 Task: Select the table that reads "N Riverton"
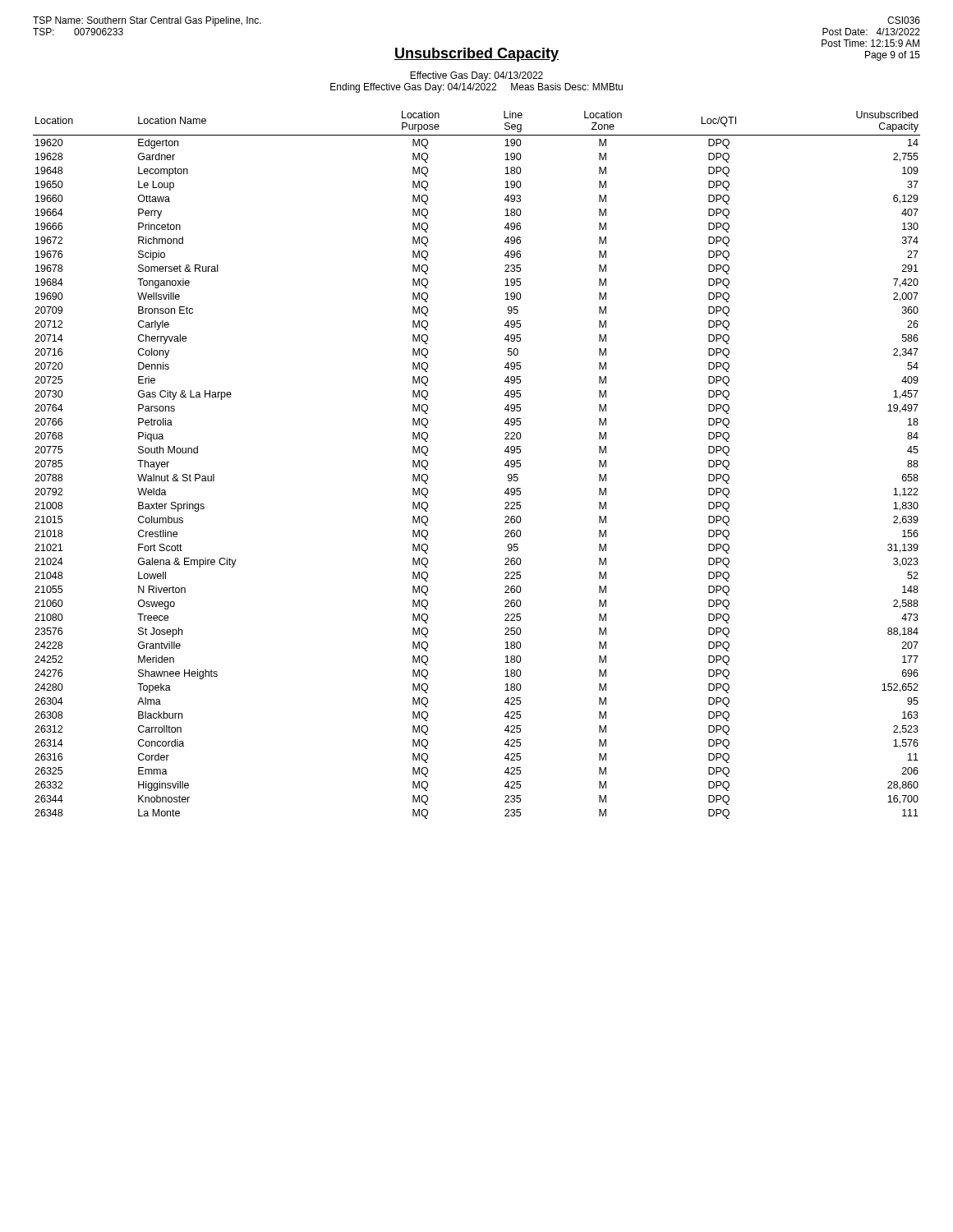pos(476,463)
